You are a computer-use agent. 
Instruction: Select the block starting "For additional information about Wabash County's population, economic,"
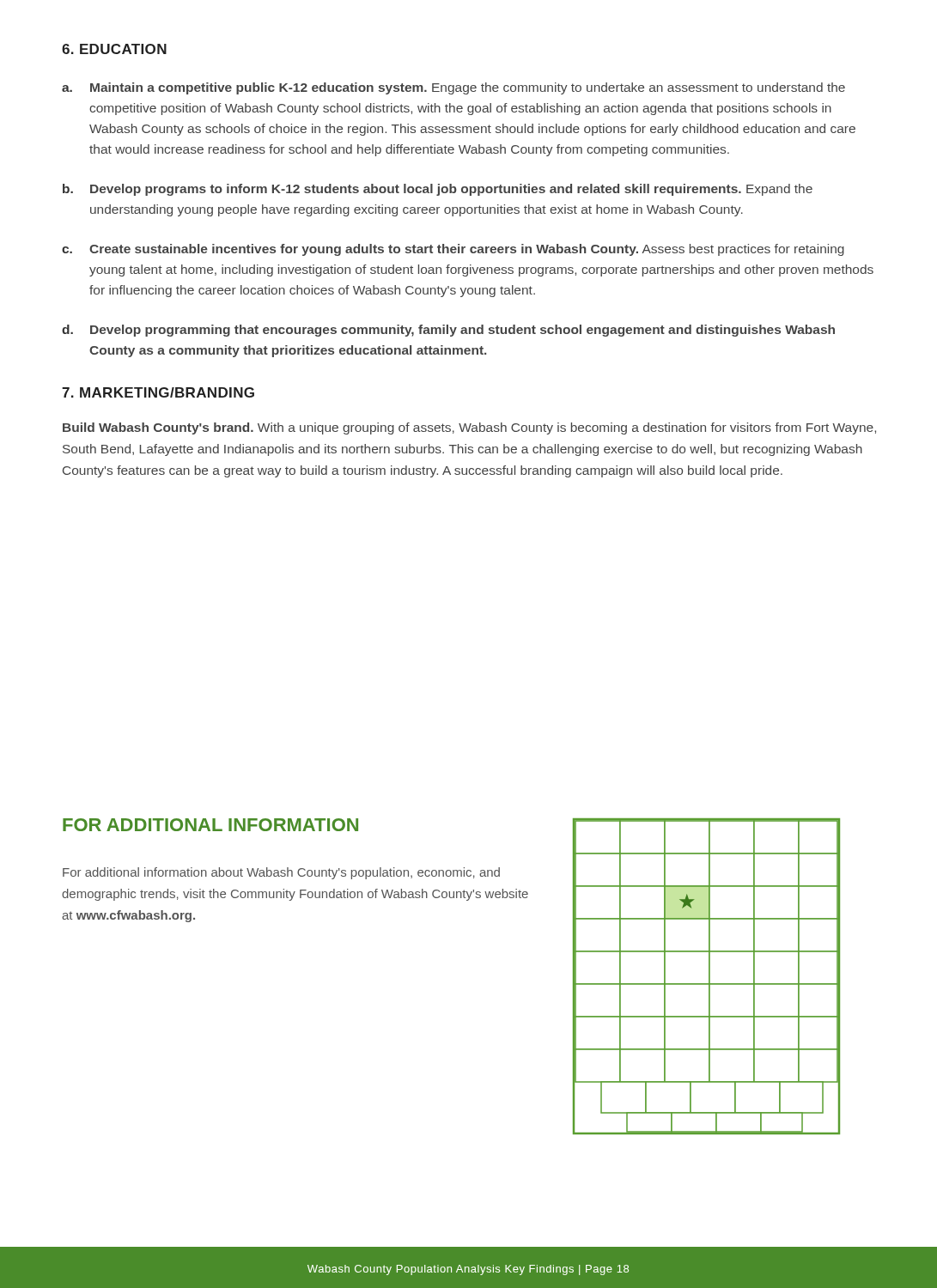tap(295, 893)
